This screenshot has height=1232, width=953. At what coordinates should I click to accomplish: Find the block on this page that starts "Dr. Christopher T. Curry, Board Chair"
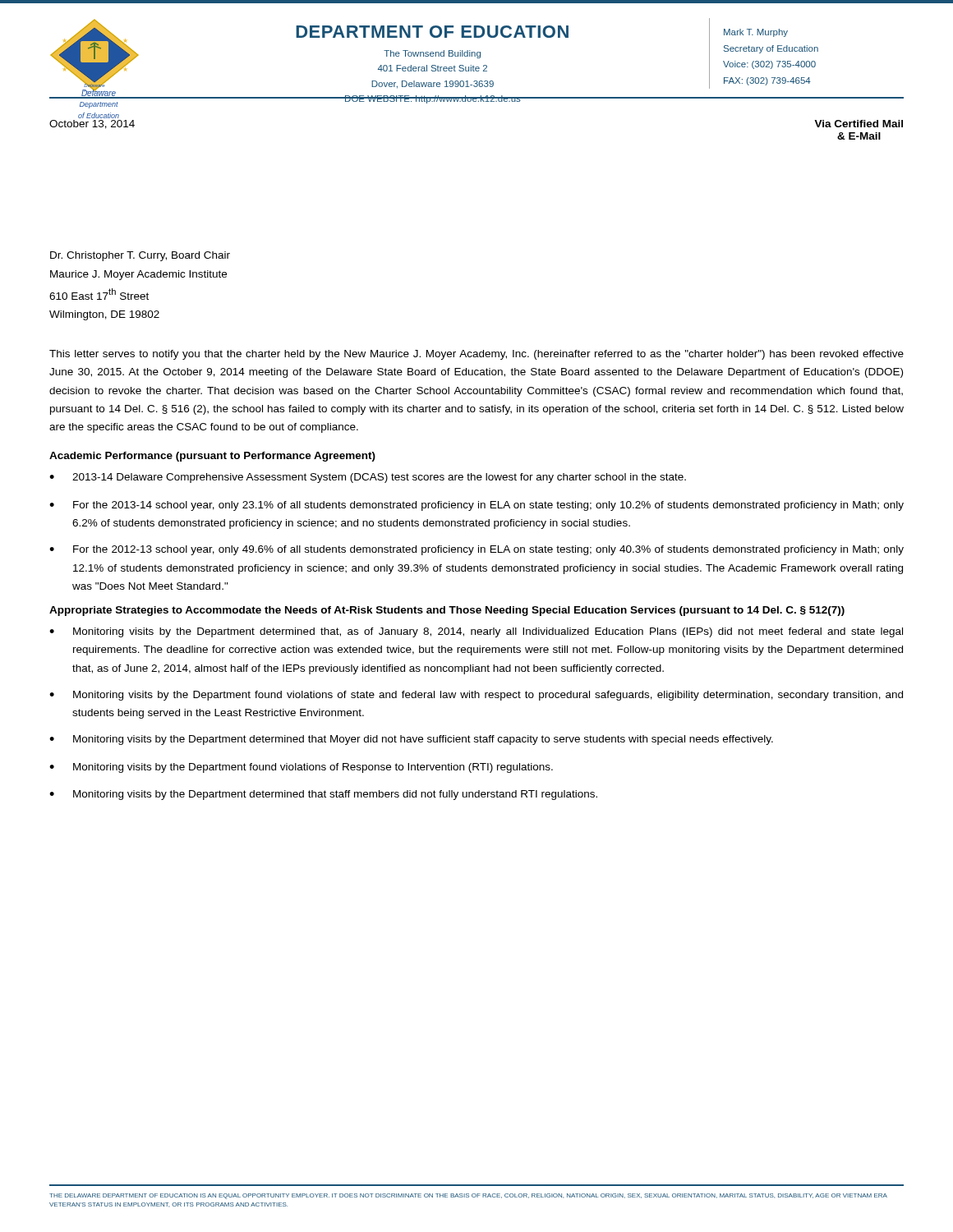(x=140, y=285)
